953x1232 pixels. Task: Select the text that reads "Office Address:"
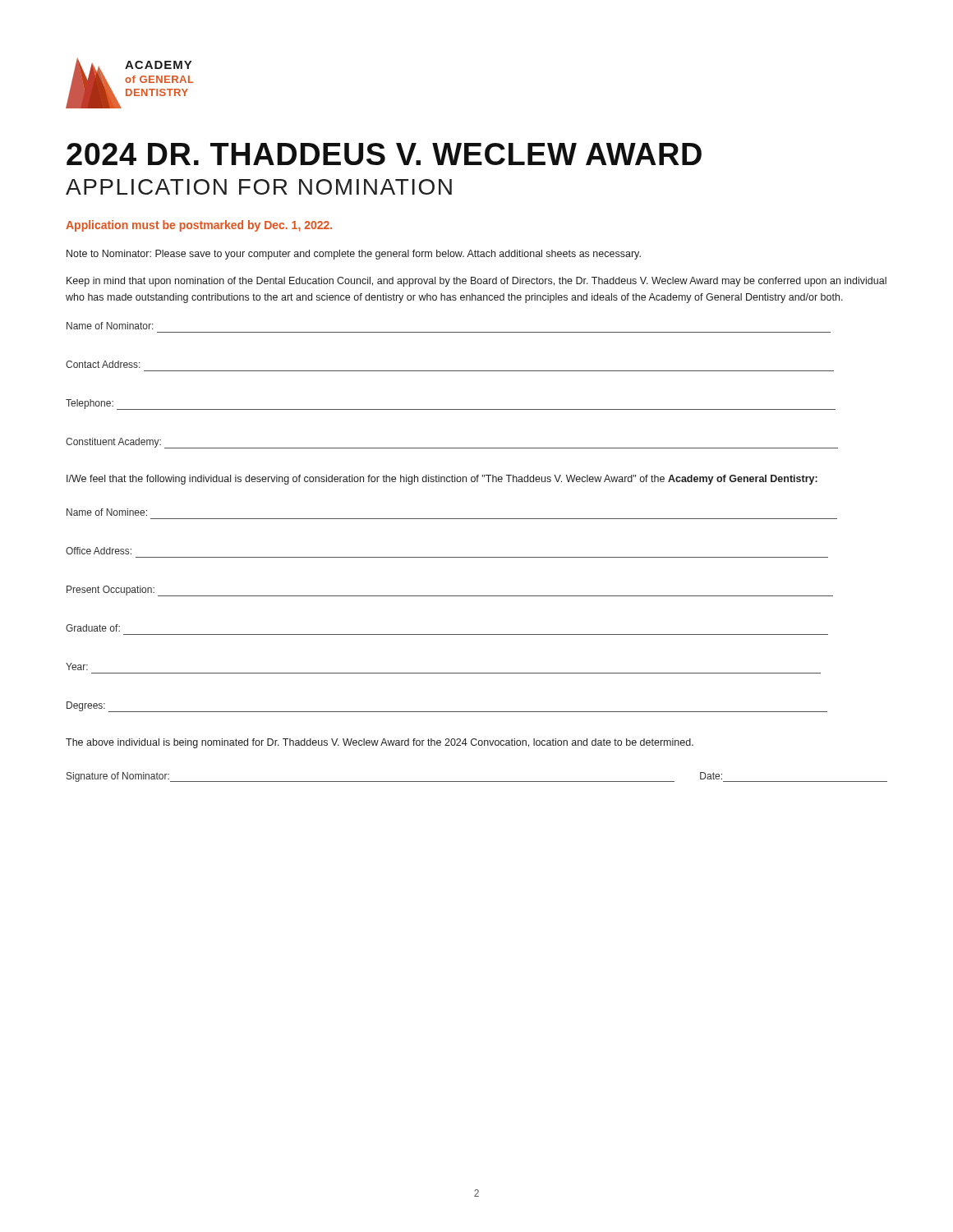[x=447, y=550]
